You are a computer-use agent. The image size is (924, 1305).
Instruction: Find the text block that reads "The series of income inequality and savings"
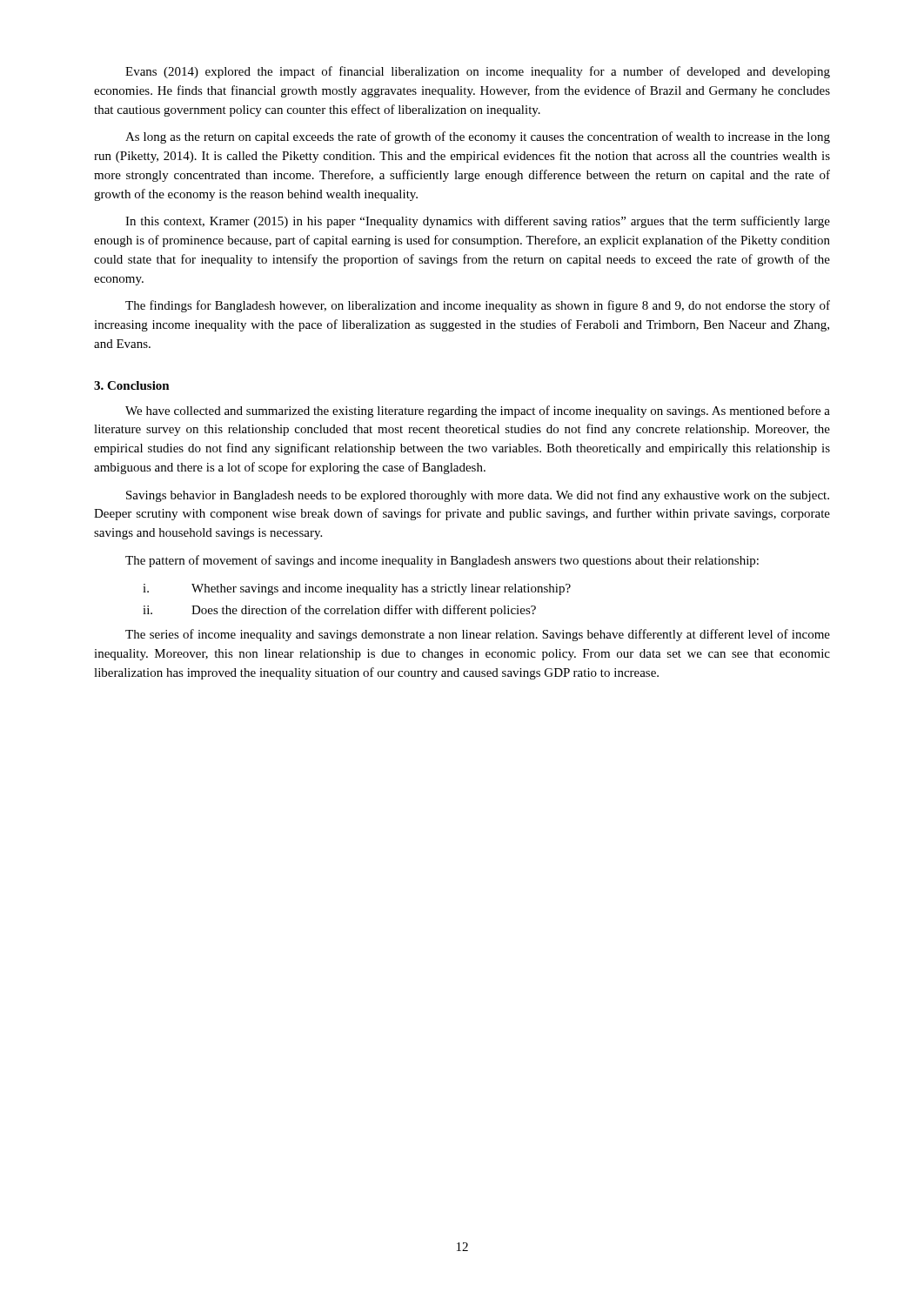462,654
